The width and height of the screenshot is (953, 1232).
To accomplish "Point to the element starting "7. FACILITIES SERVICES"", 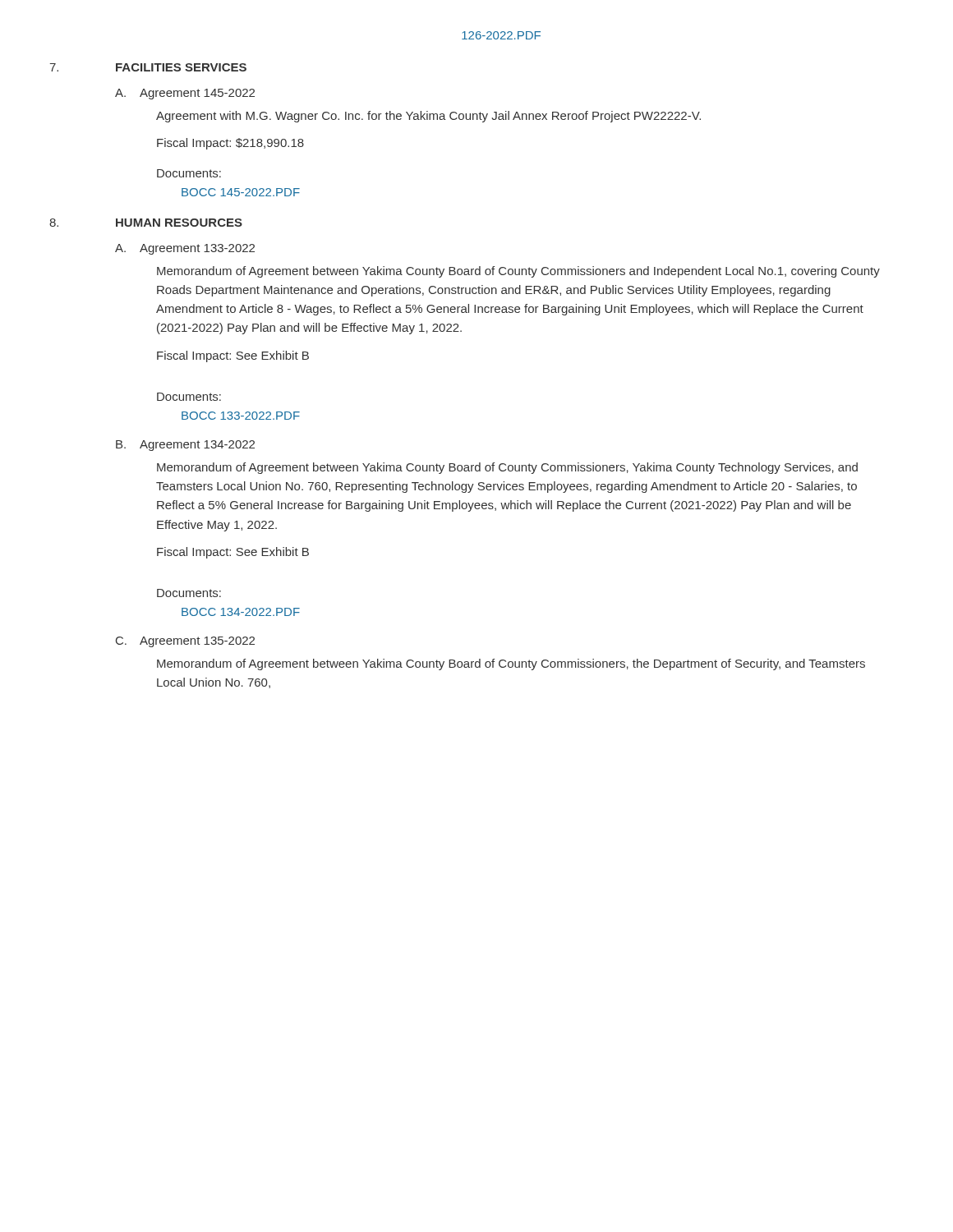I will pos(181,67).
